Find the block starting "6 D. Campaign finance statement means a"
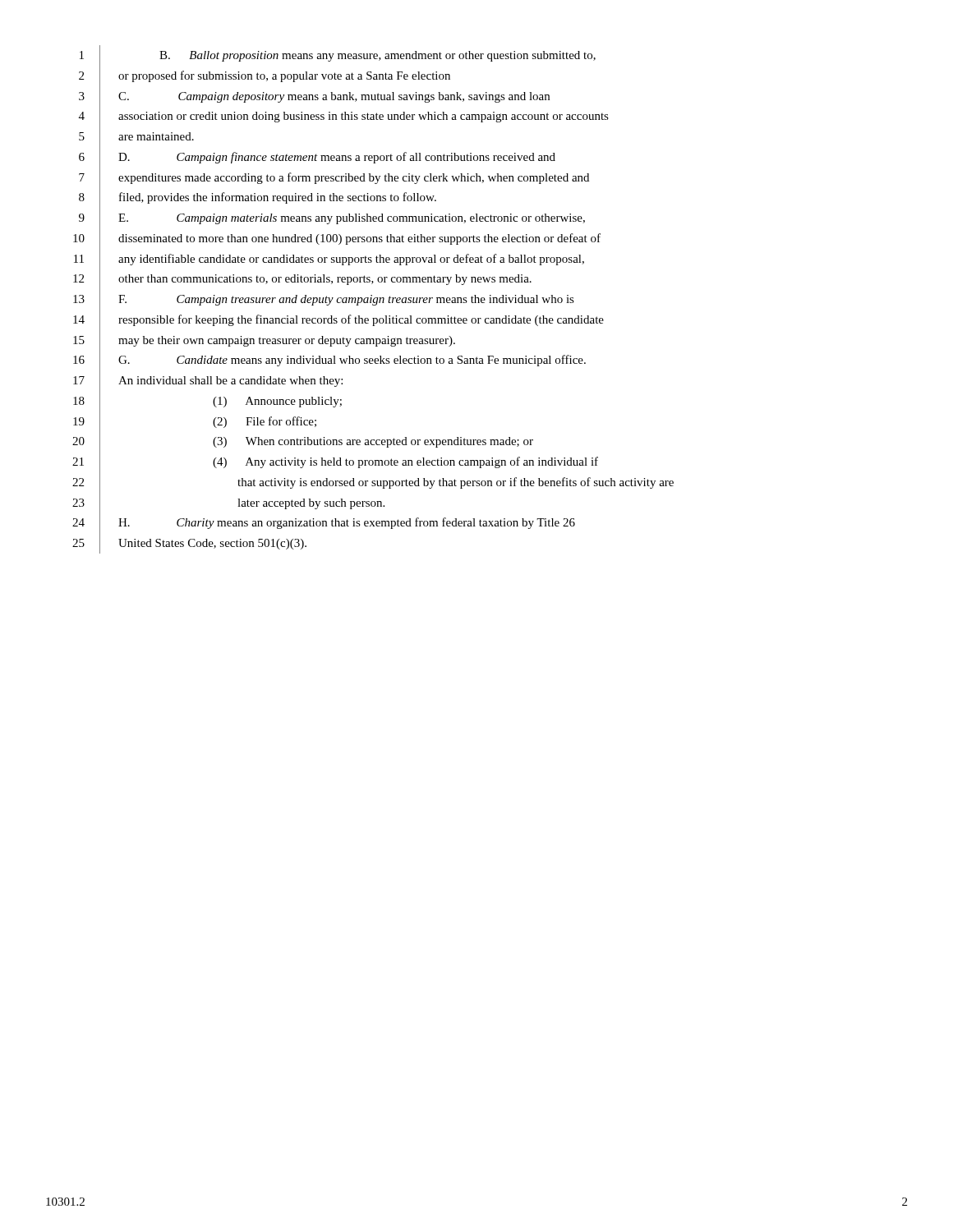This screenshot has height=1232, width=953. tap(476, 177)
